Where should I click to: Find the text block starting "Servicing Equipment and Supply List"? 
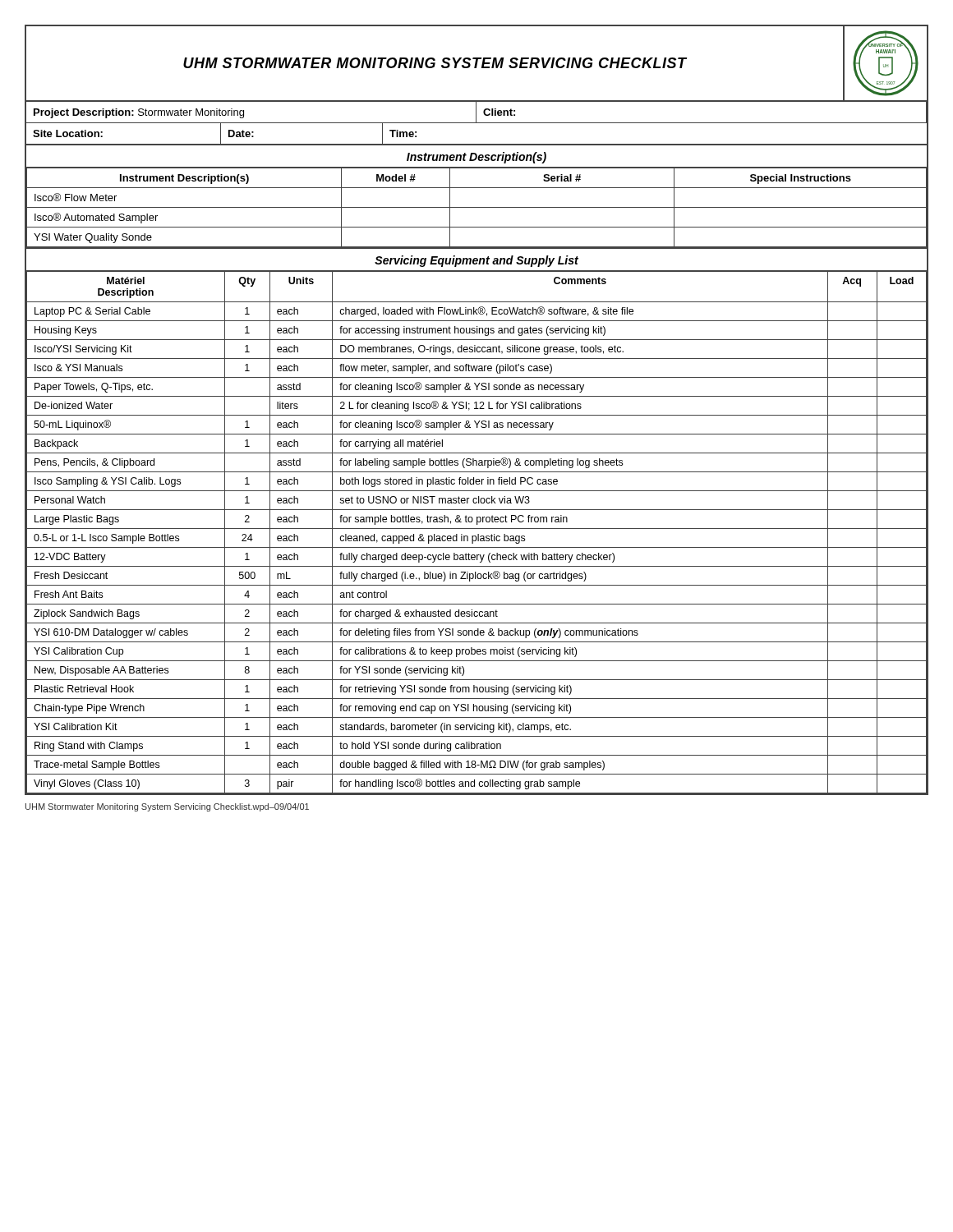[476, 260]
